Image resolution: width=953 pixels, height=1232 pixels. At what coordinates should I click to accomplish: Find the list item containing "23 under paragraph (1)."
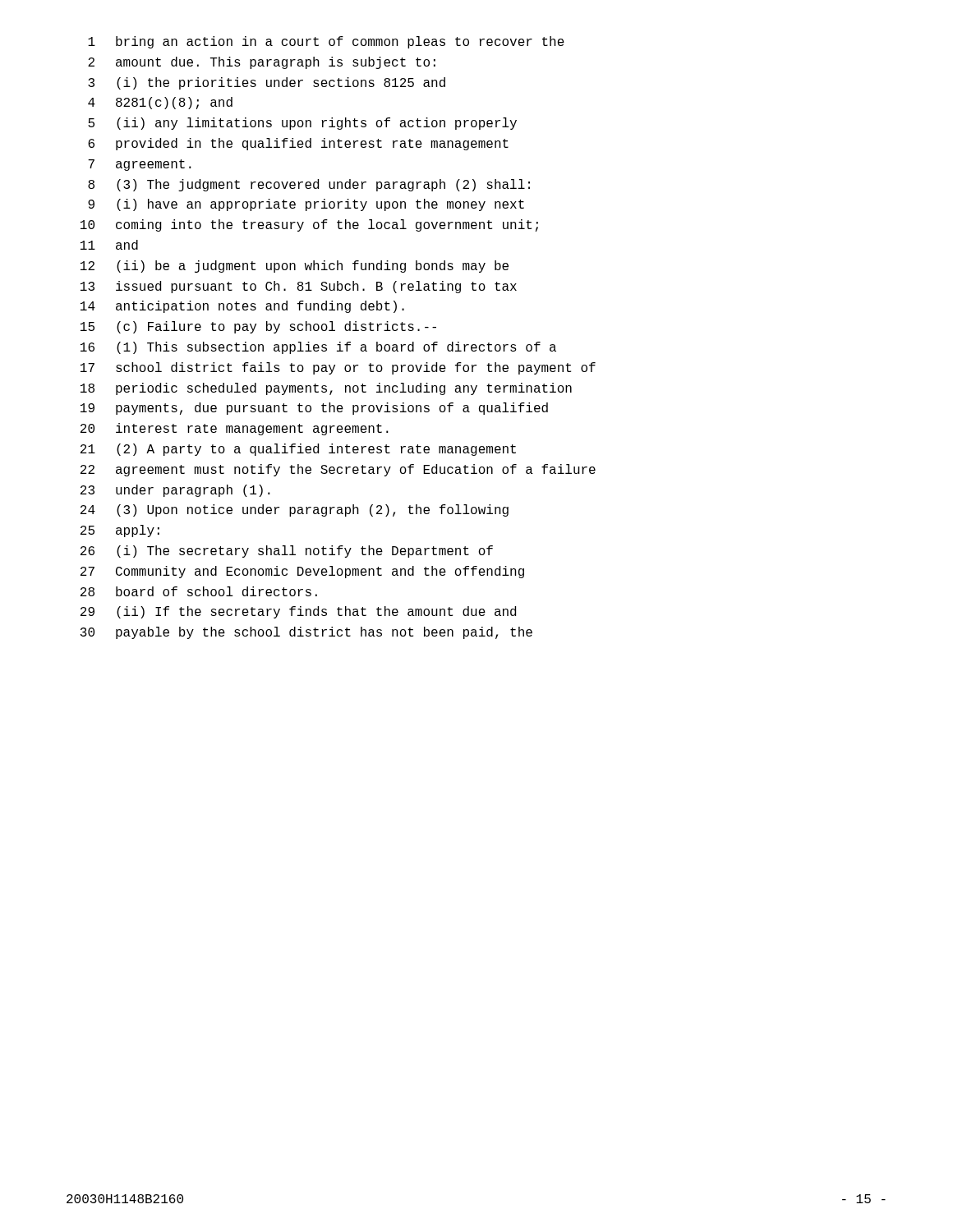click(175, 491)
